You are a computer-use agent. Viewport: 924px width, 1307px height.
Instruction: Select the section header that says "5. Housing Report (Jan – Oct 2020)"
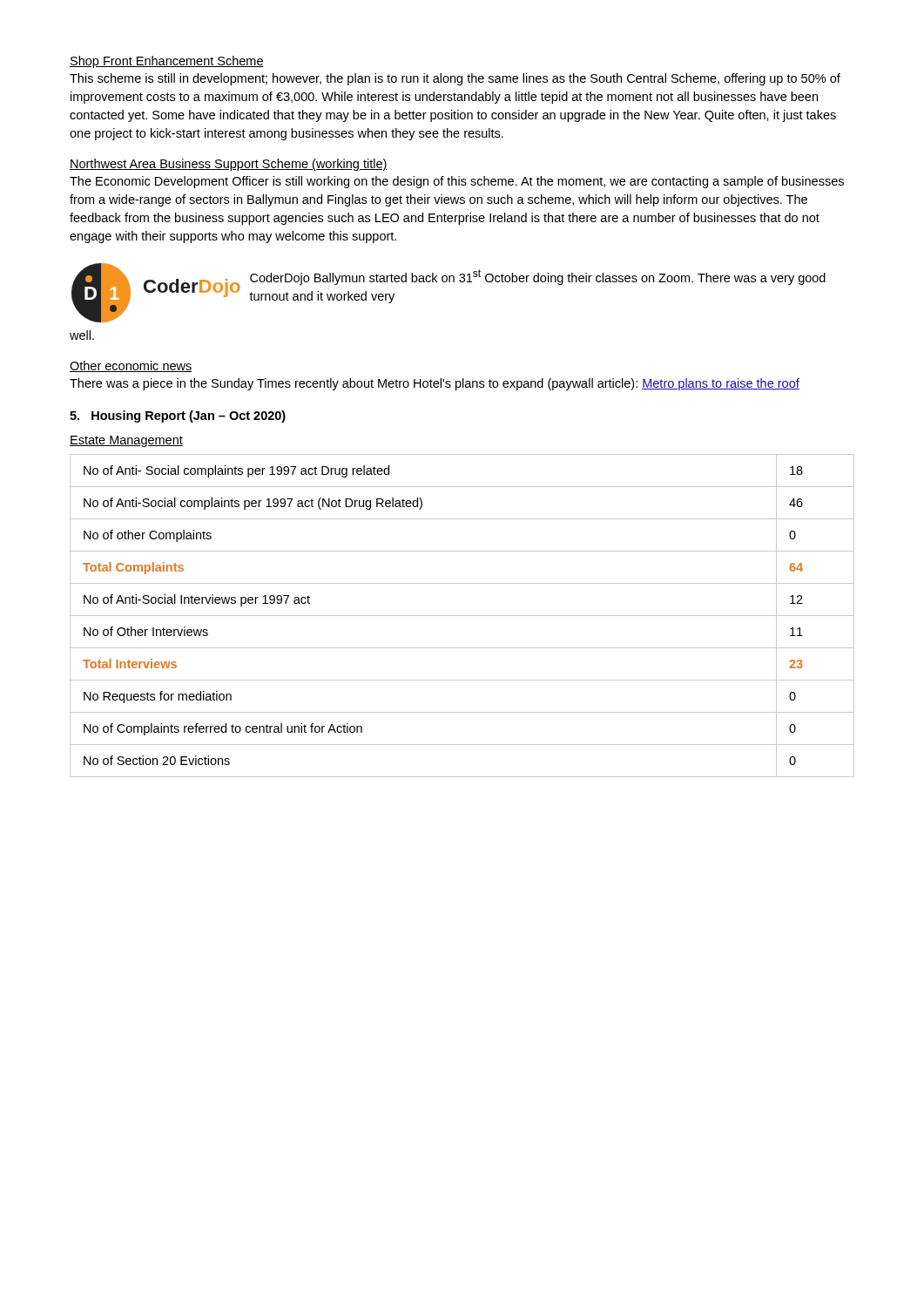[x=178, y=416]
